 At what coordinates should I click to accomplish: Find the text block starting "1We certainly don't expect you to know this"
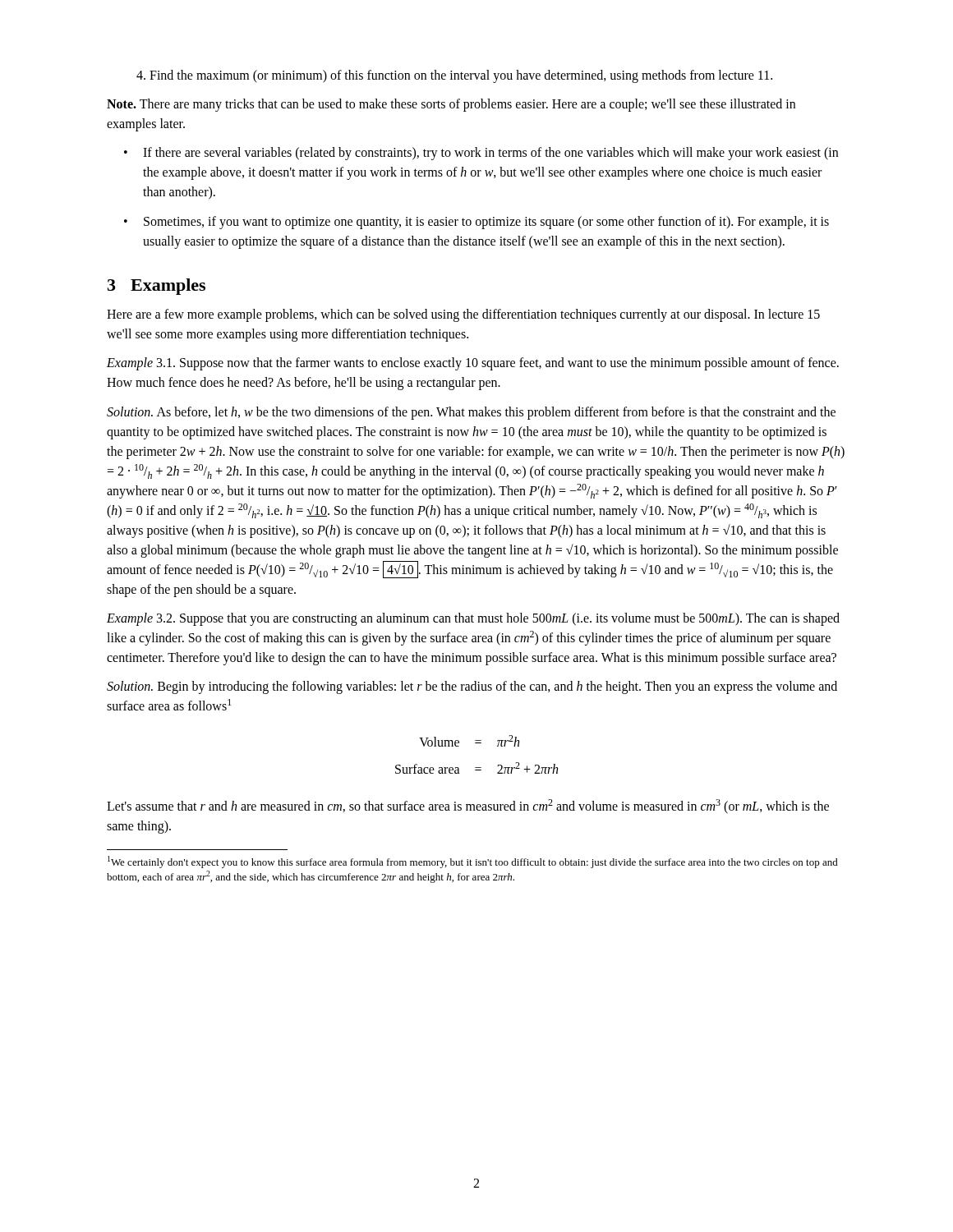click(472, 869)
